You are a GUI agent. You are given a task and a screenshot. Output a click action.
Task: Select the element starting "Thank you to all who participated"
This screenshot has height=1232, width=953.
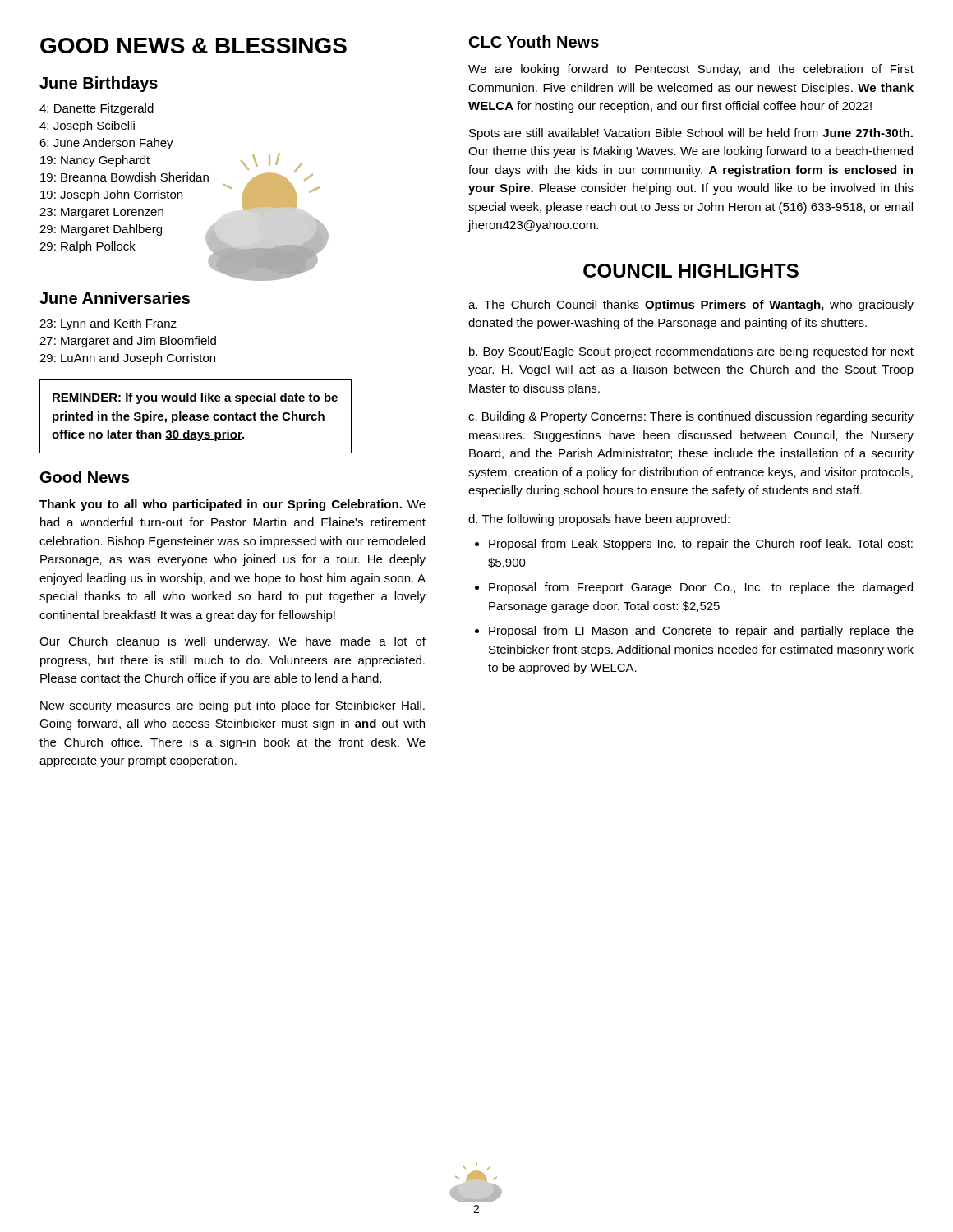(x=233, y=559)
